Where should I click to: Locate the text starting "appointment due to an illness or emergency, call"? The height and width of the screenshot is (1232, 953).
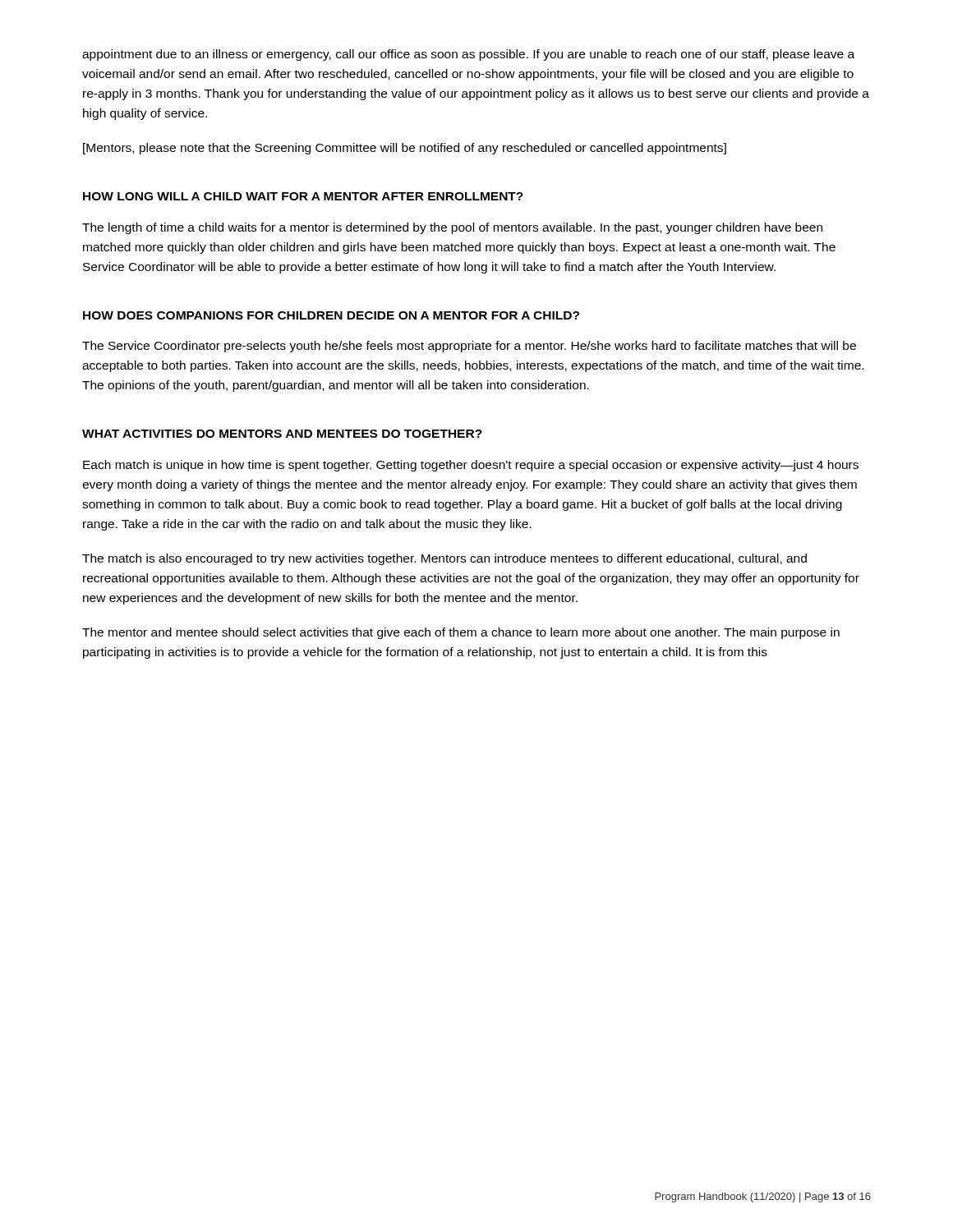coord(476,83)
